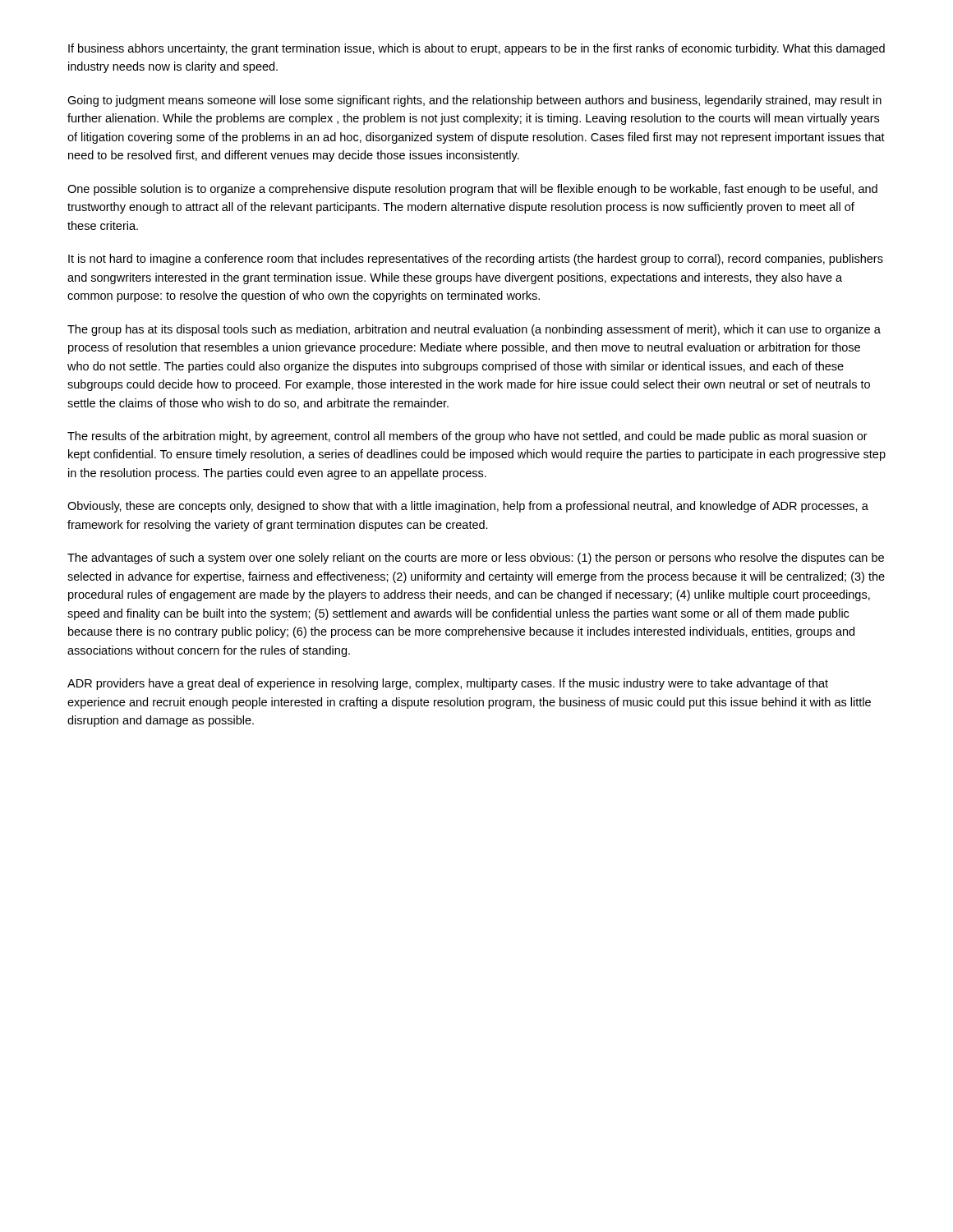Point to the block beginning "If business abhors uncertainty, the grant termination"
This screenshot has width=953, height=1232.
(x=476, y=58)
